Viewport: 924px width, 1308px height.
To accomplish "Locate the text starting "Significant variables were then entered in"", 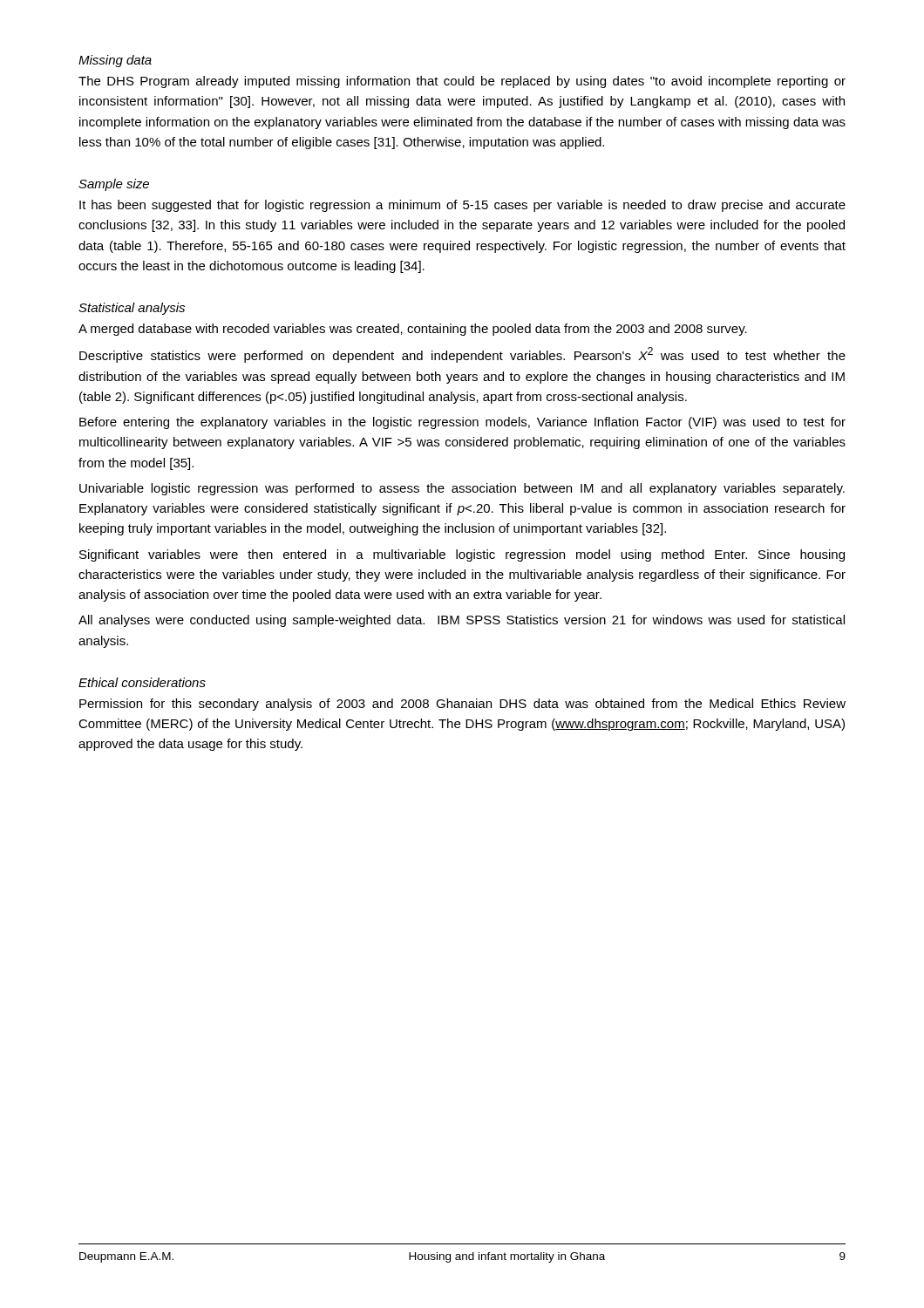I will (x=462, y=574).
